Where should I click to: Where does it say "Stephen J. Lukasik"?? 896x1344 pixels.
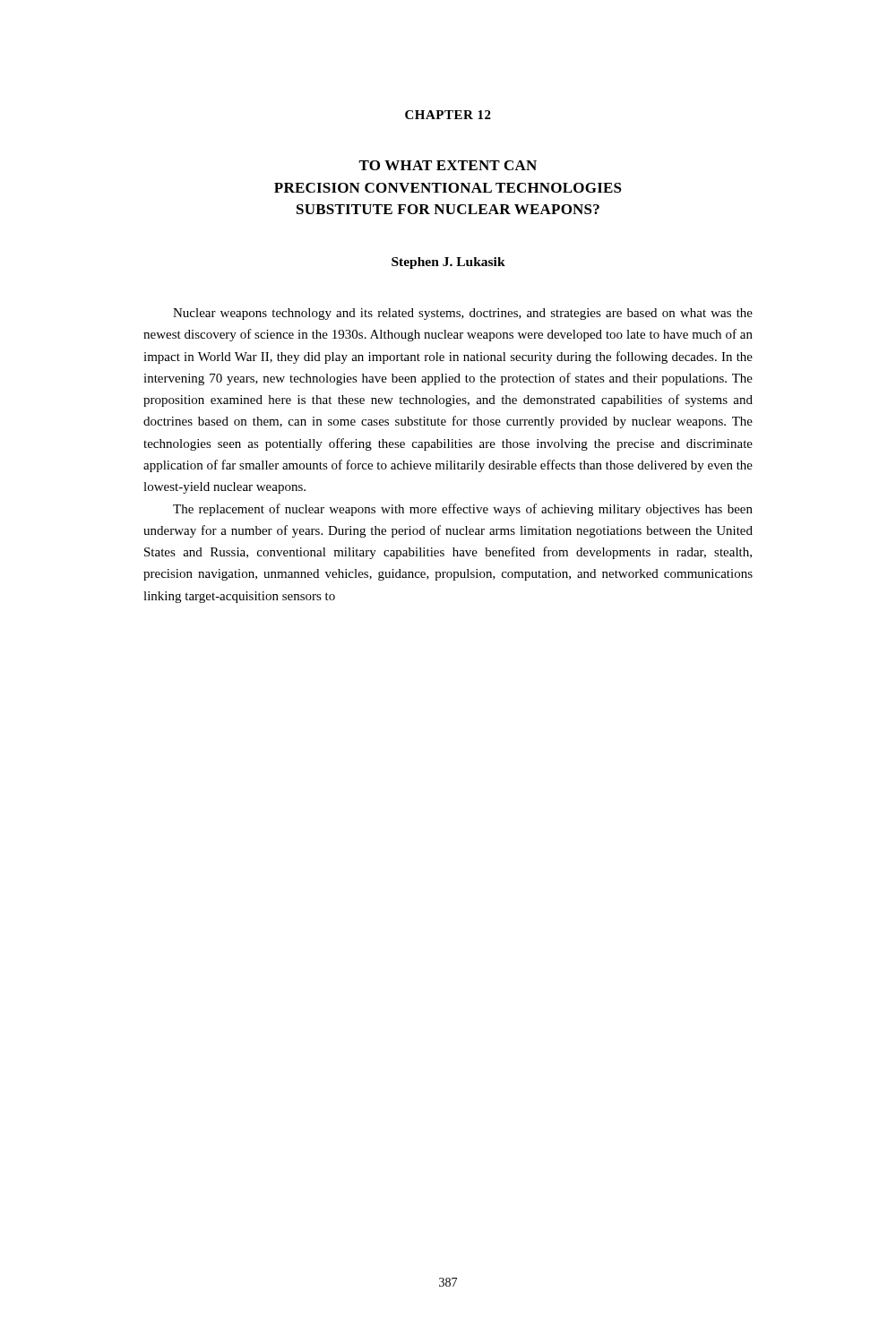tap(448, 261)
